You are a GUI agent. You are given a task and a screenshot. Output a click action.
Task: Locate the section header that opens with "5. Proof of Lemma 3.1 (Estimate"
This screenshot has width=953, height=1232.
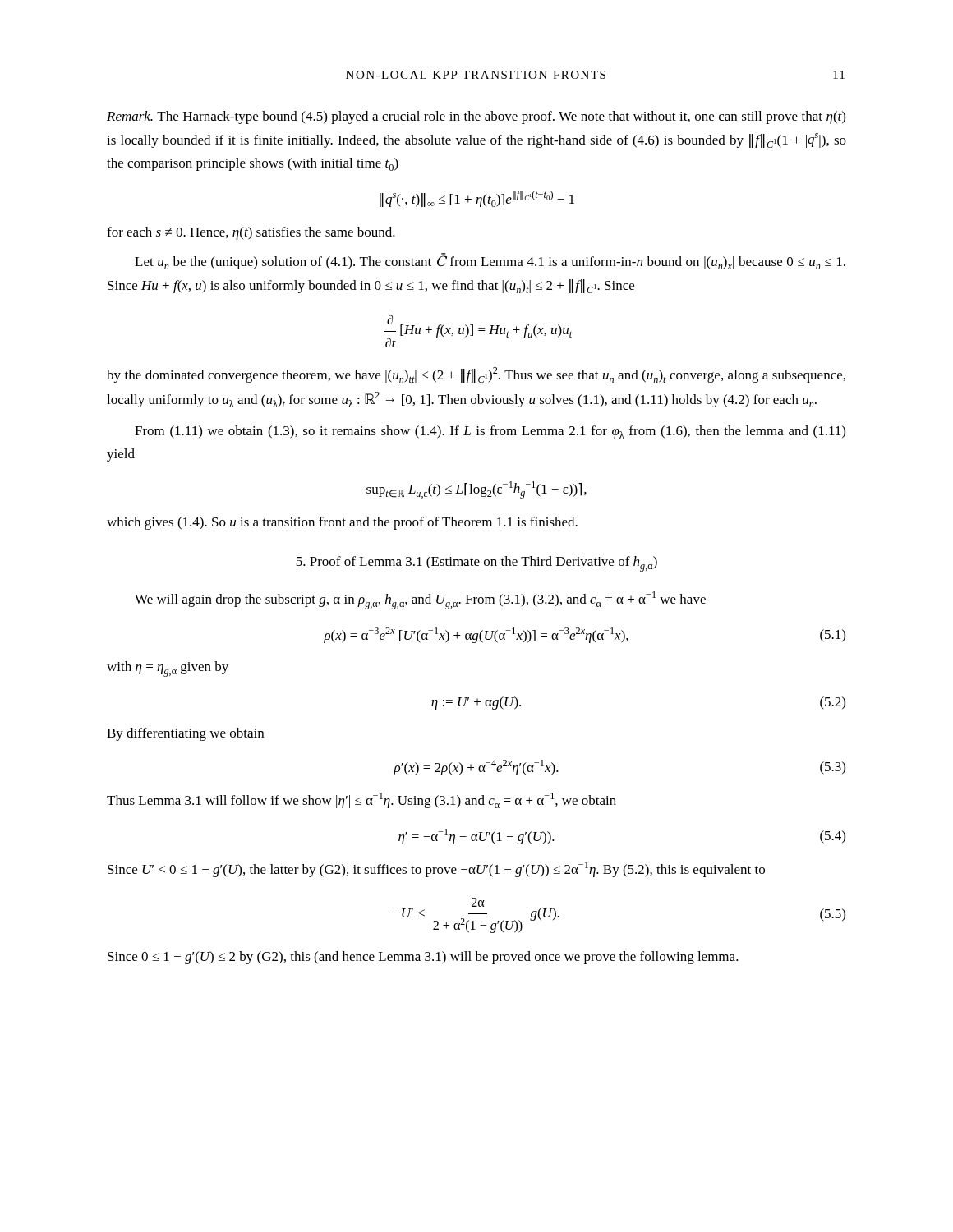coord(476,563)
